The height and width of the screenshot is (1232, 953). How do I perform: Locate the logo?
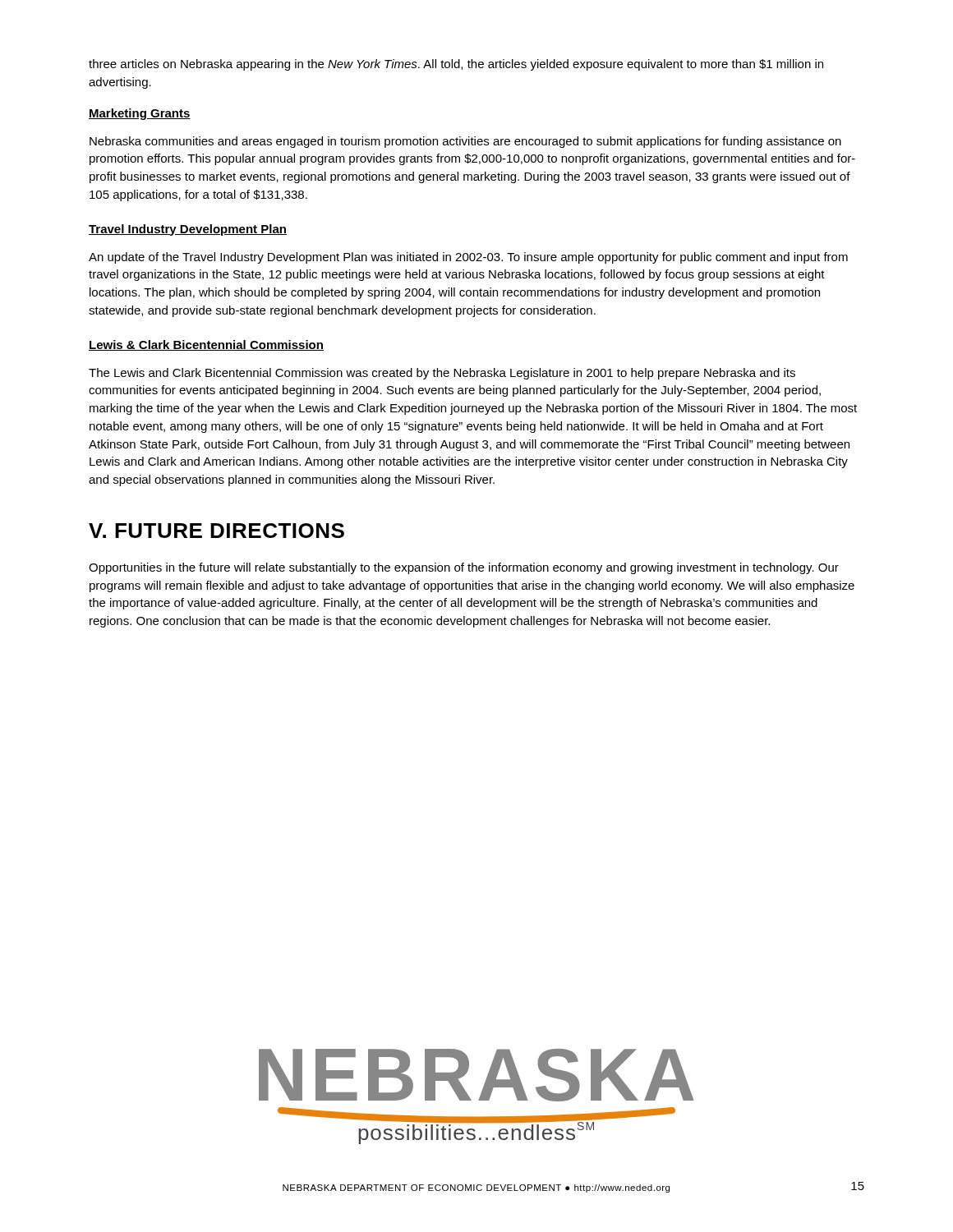tap(476, 1092)
